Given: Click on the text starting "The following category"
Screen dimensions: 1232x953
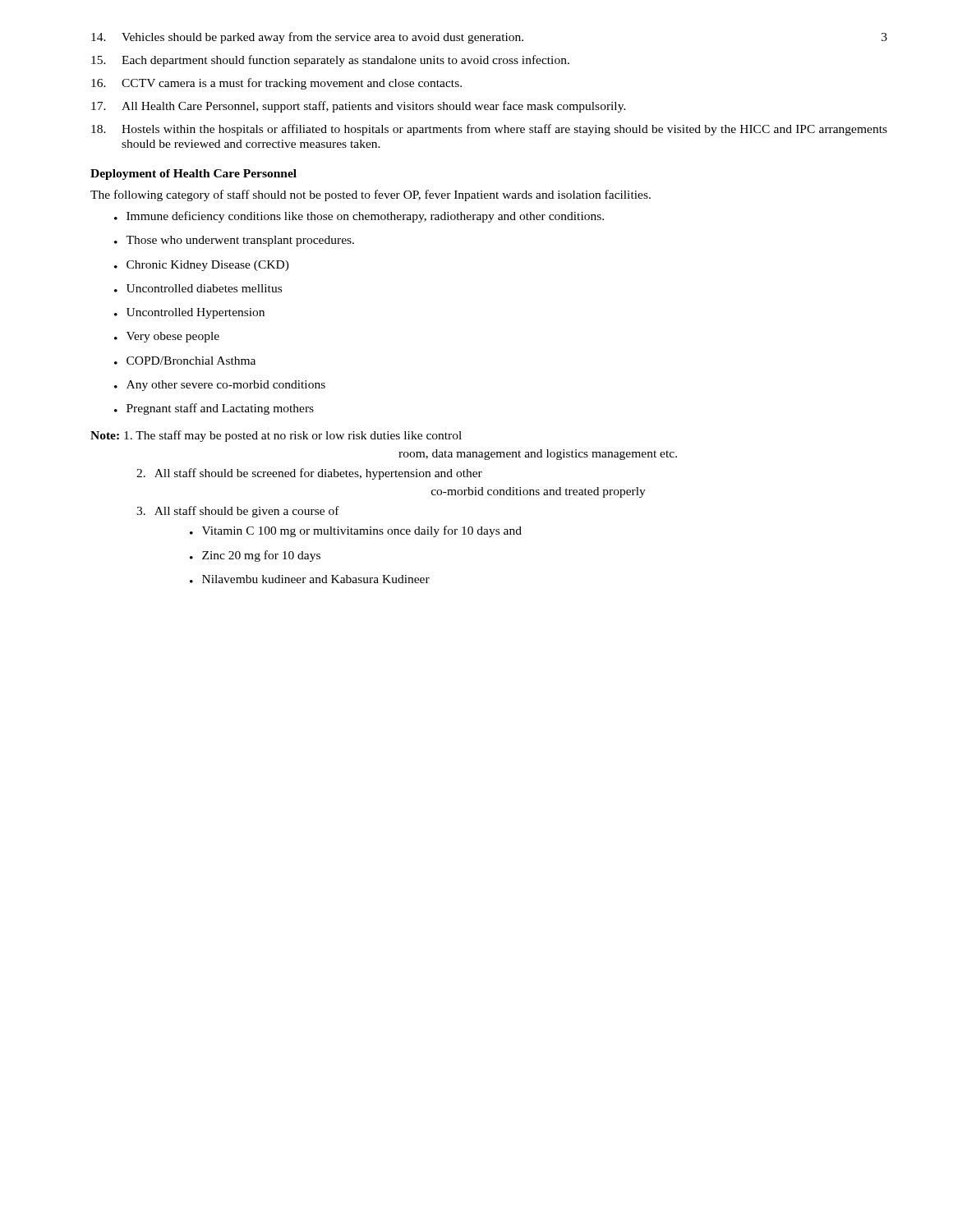Looking at the screenshot, I should coord(371,194).
